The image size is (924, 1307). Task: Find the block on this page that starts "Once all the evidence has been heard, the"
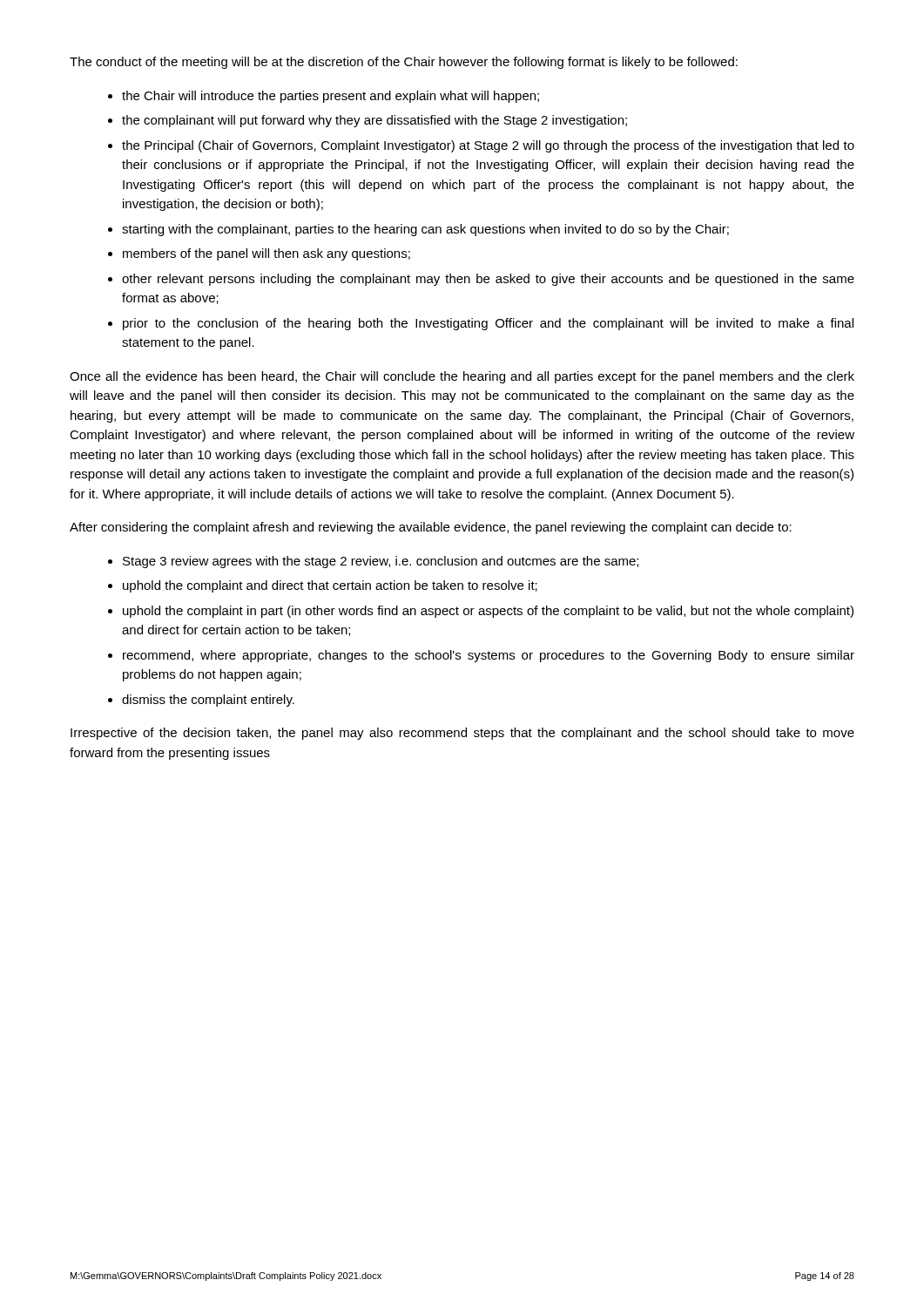[462, 434]
